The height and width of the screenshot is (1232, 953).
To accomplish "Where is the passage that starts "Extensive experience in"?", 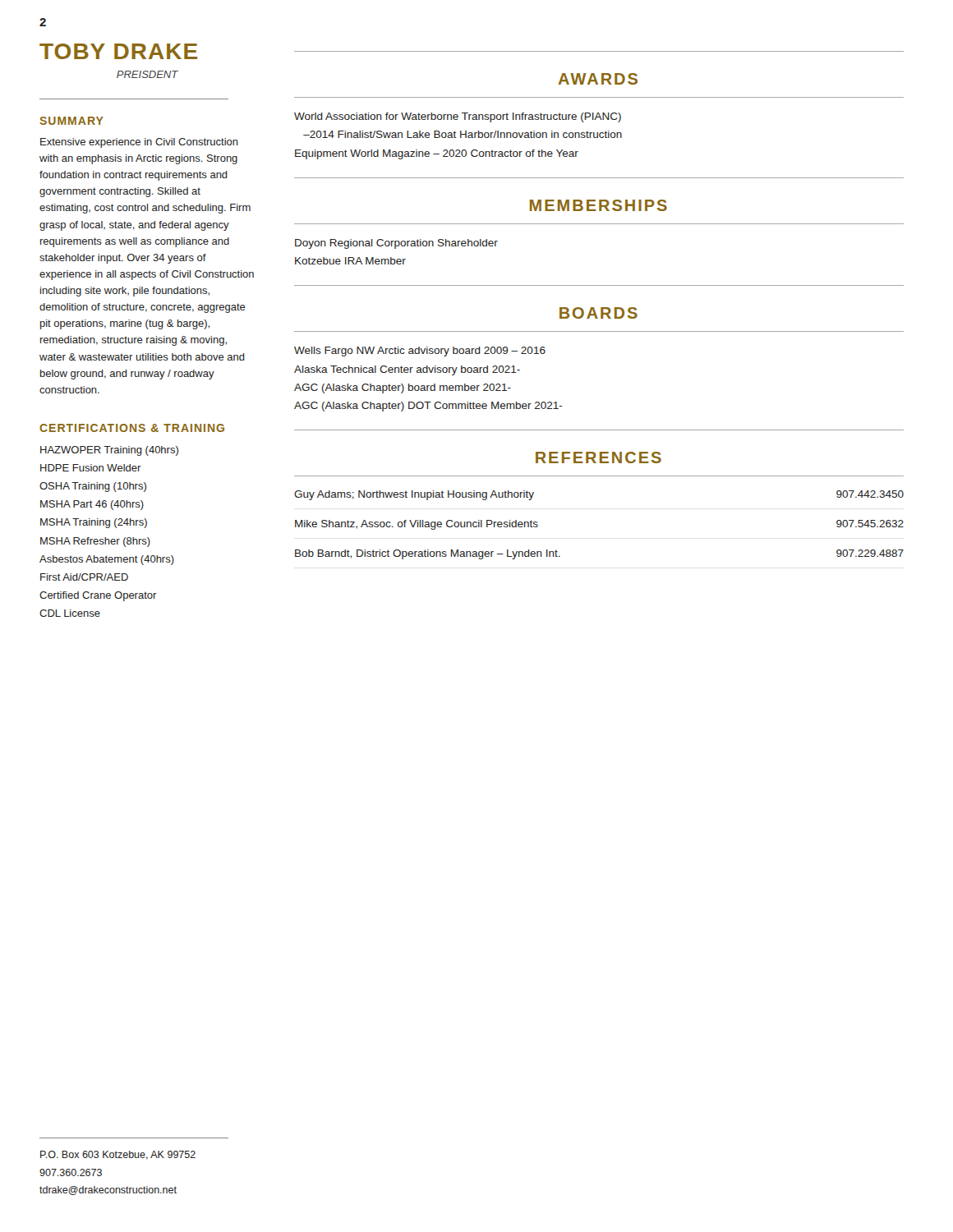I will coord(147,266).
